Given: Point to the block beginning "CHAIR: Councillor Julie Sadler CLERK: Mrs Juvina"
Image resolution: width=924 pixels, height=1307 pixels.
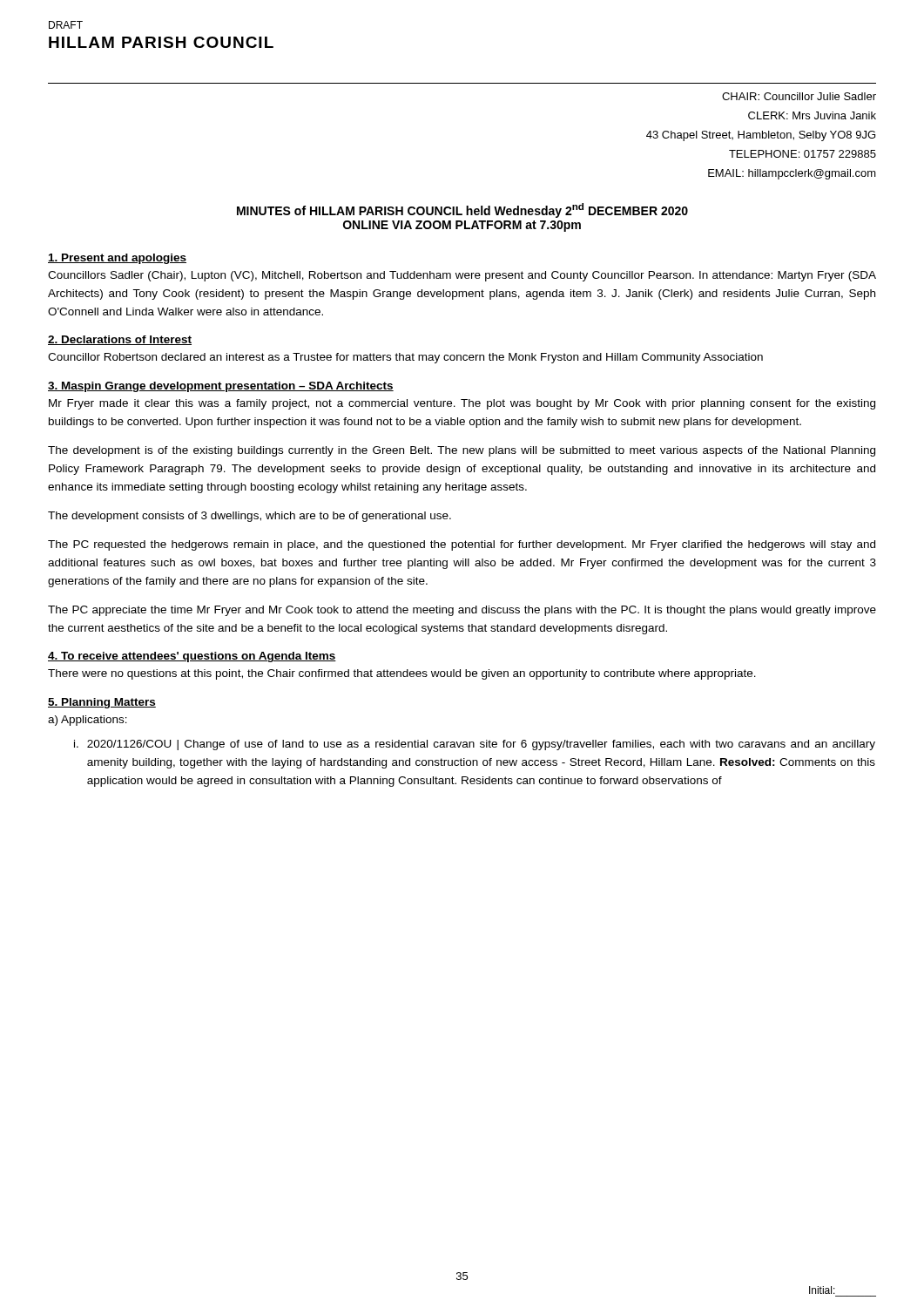Looking at the screenshot, I should pos(761,135).
